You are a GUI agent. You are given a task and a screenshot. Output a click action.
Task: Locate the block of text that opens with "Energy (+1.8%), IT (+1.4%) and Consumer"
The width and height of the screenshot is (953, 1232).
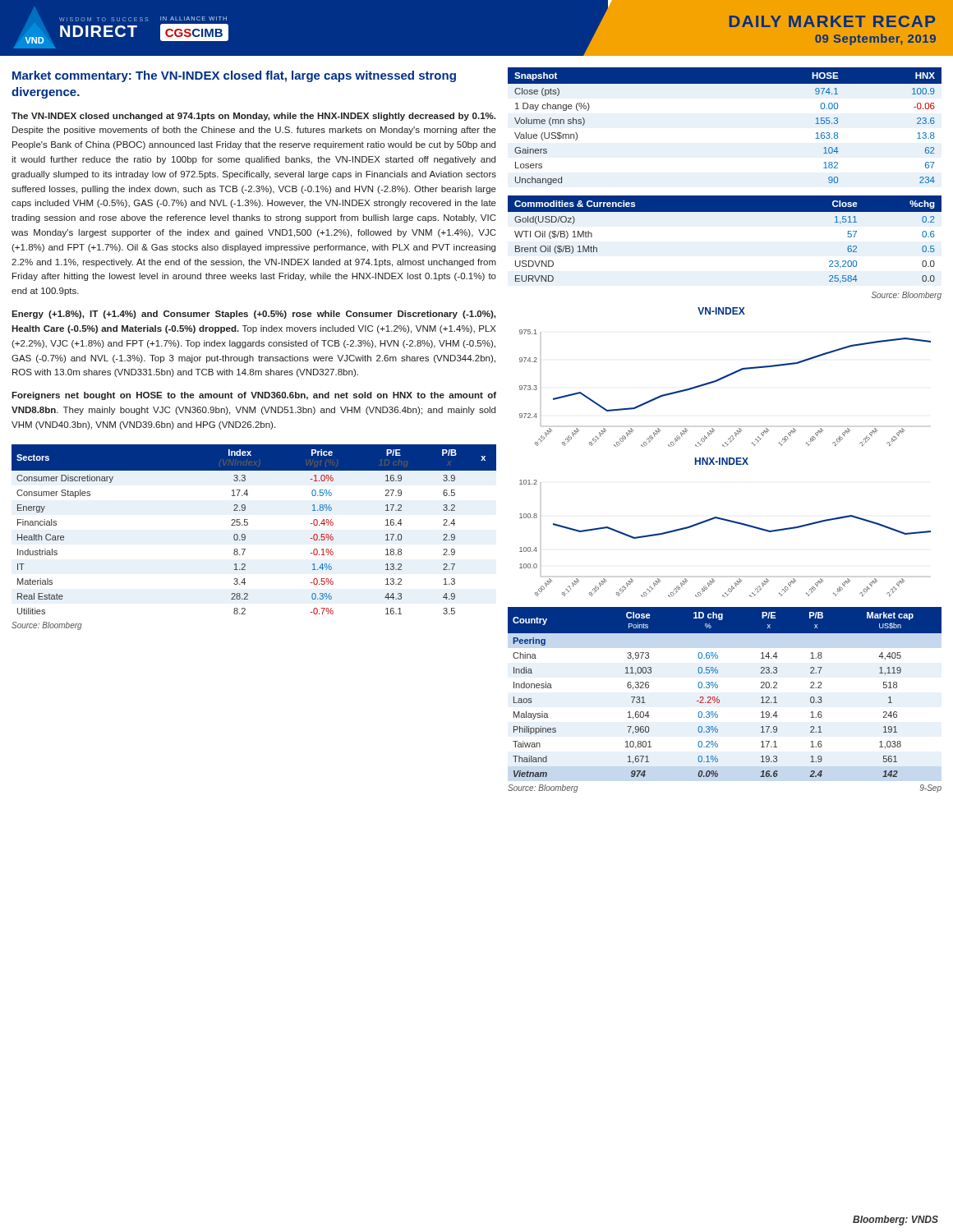(254, 343)
